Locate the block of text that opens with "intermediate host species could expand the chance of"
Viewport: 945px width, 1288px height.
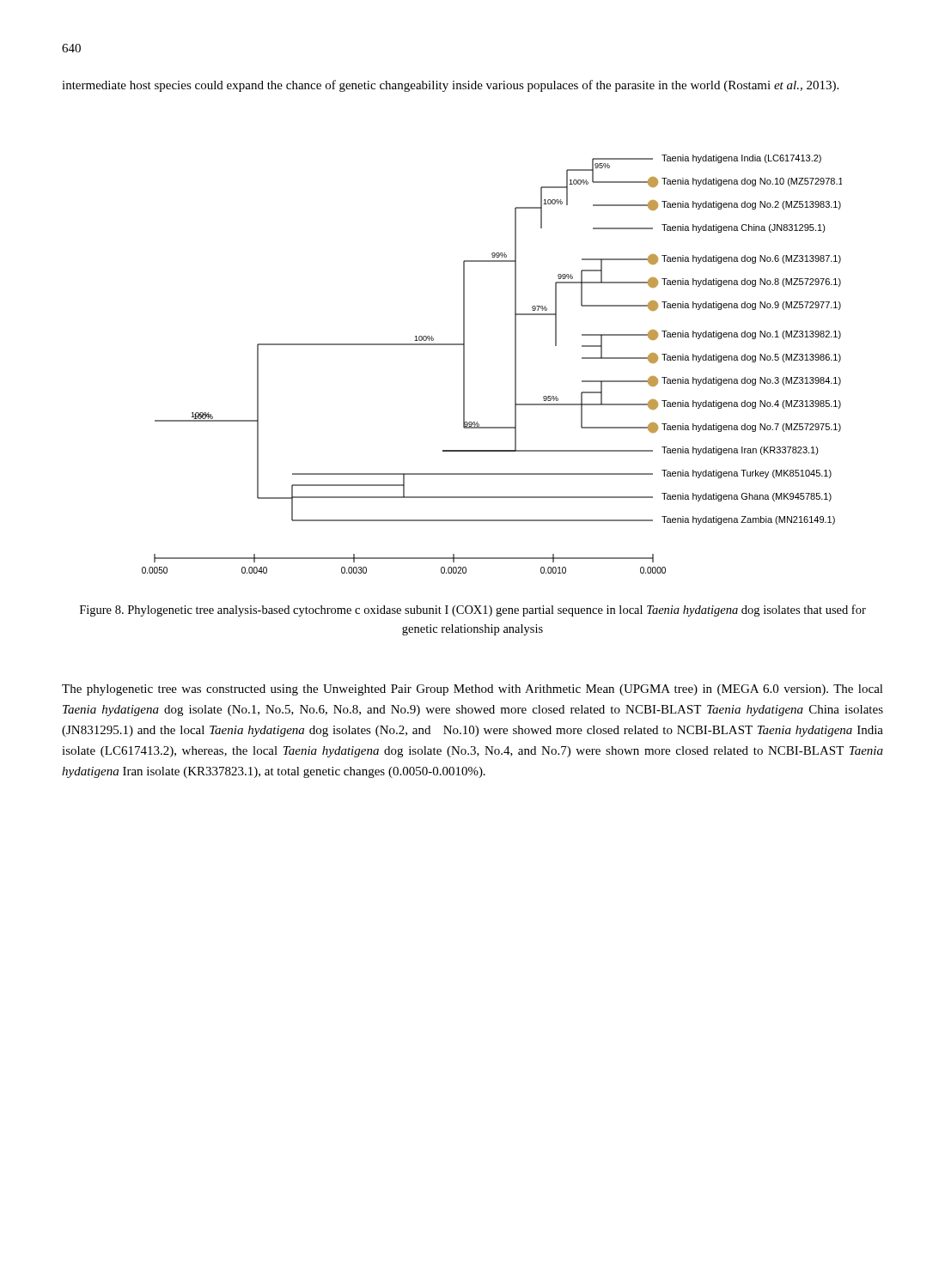pyautogui.click(x=451, y=85)
